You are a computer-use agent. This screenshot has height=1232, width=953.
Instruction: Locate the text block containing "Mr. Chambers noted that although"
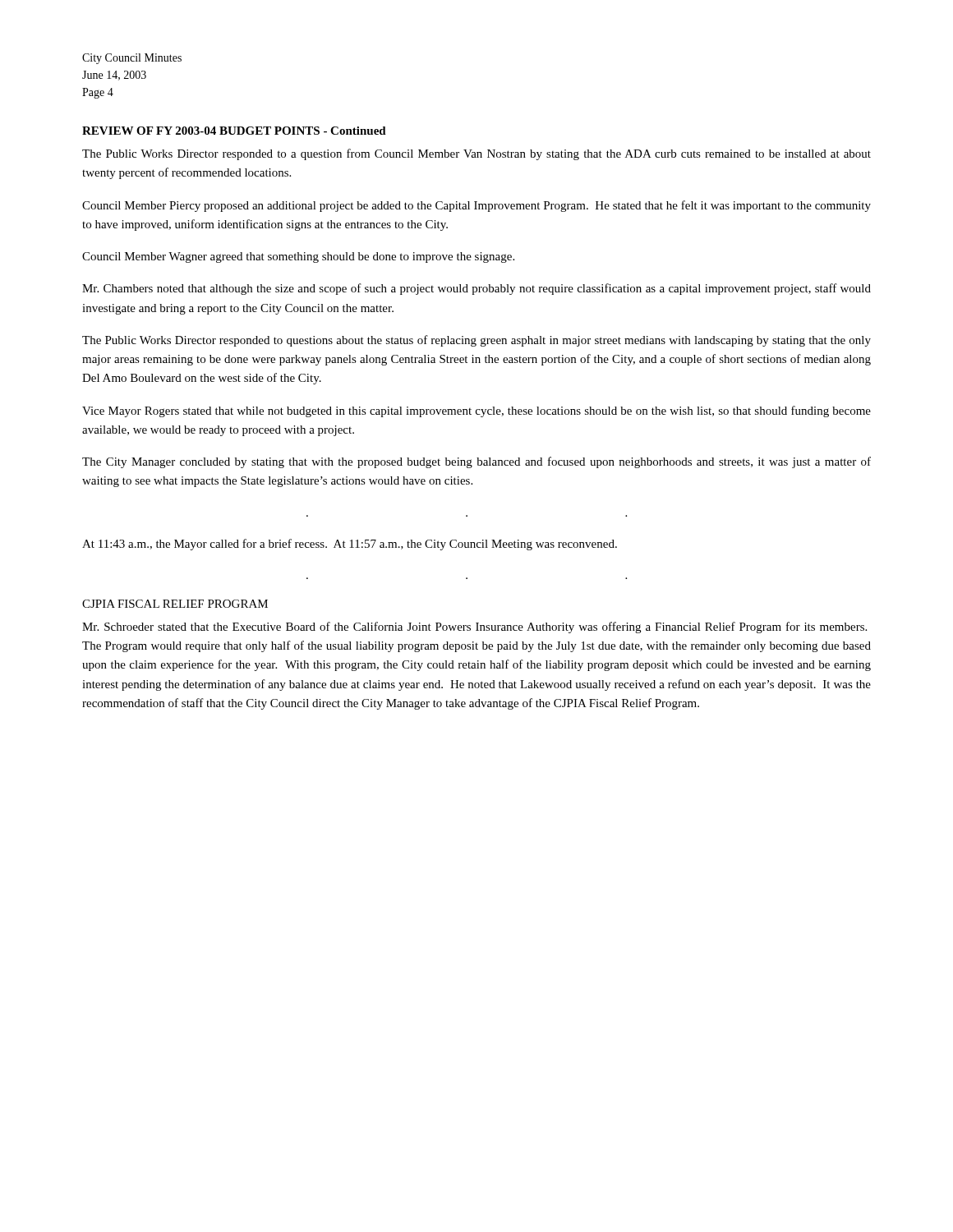(x=476, y=298)
